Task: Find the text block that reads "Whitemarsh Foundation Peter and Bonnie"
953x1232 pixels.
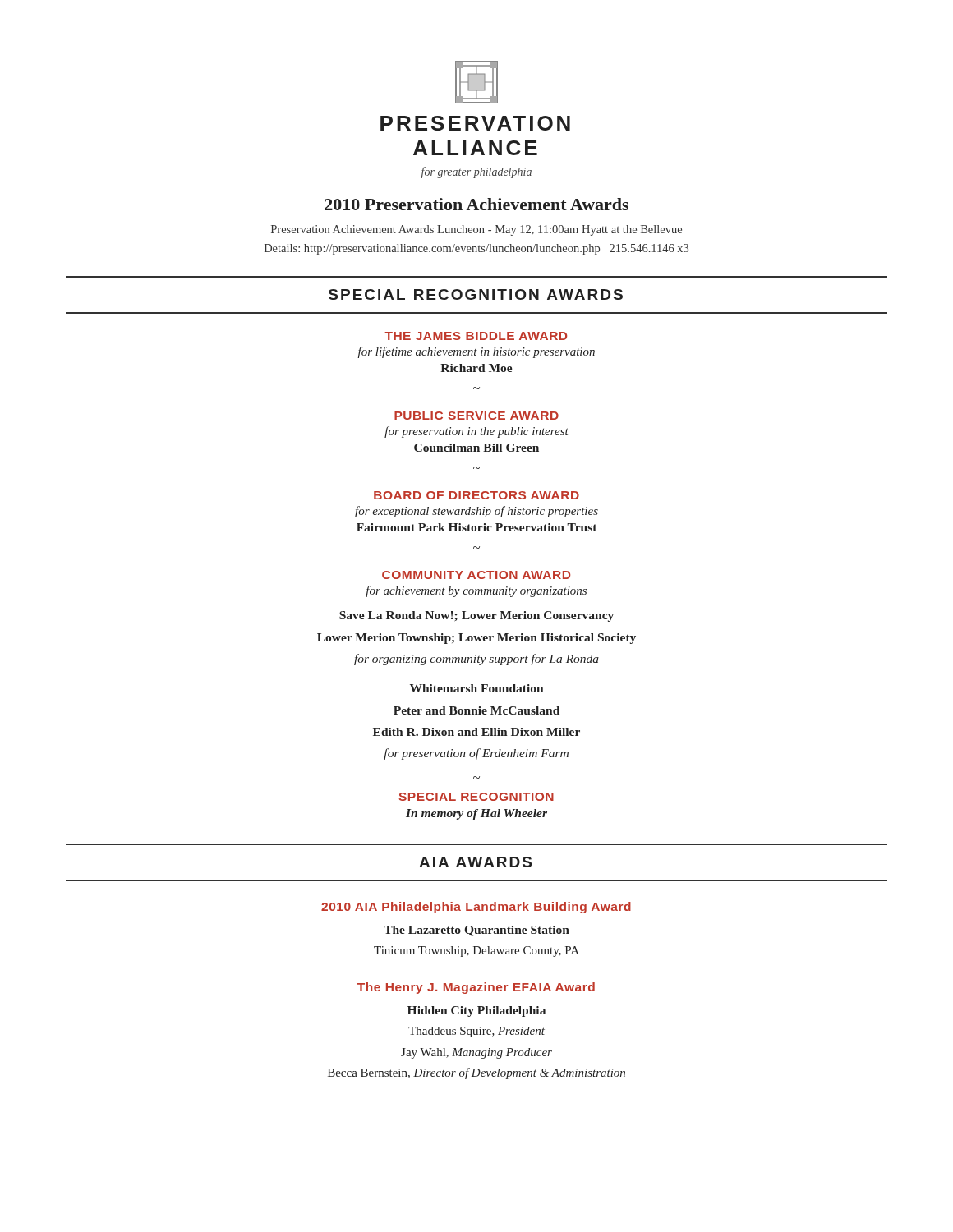Action: [x=476, y=720]
